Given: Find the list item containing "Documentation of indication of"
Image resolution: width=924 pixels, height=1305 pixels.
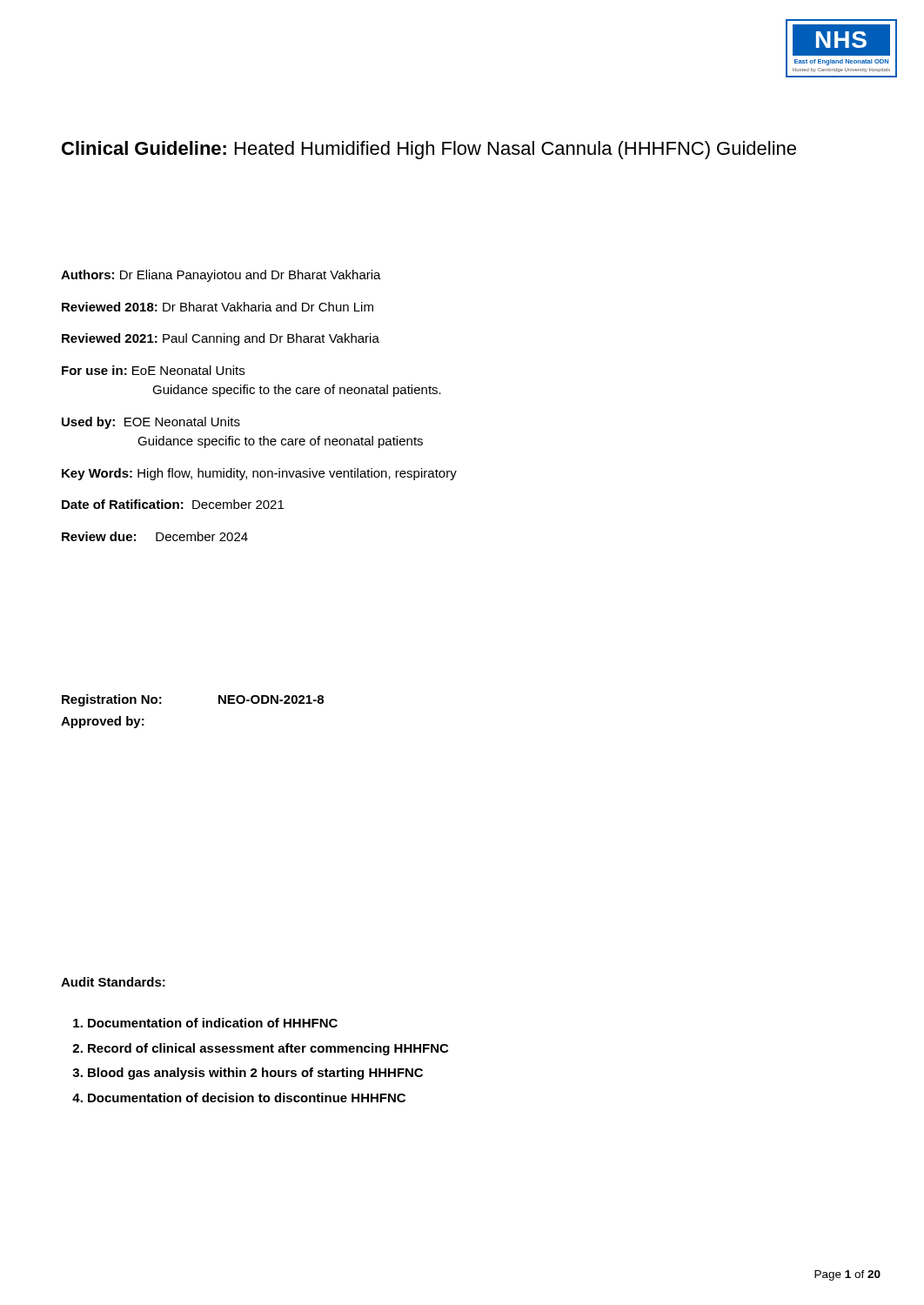Looking at the screenshot, I should point(212,1023).
